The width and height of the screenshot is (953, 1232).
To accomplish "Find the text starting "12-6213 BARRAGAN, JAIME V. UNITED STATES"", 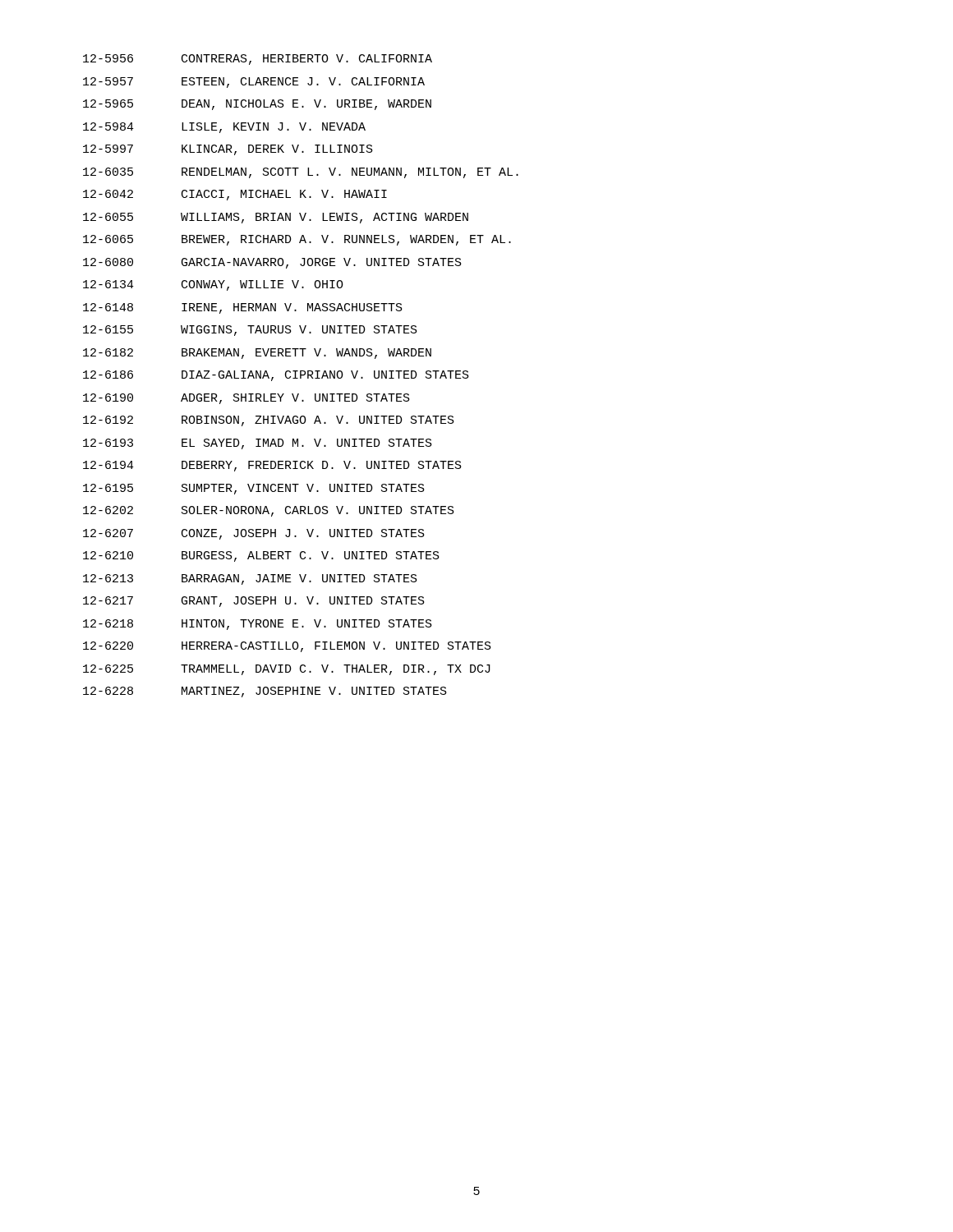I will coord(250,579).
